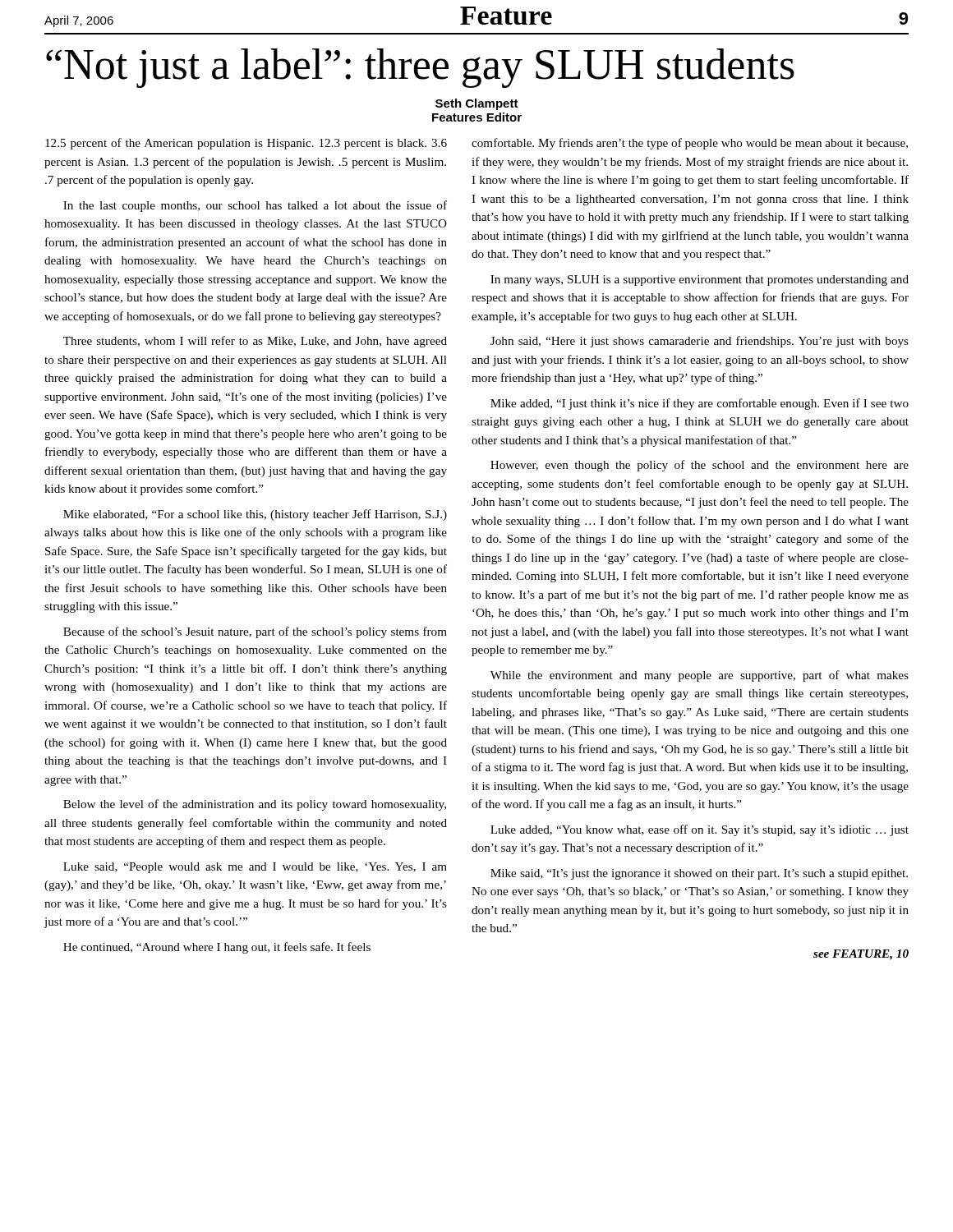Find the block starting "comfortable. My friends aren’t"
Viewport: 953px width, 1232px height.
point(690,548)
